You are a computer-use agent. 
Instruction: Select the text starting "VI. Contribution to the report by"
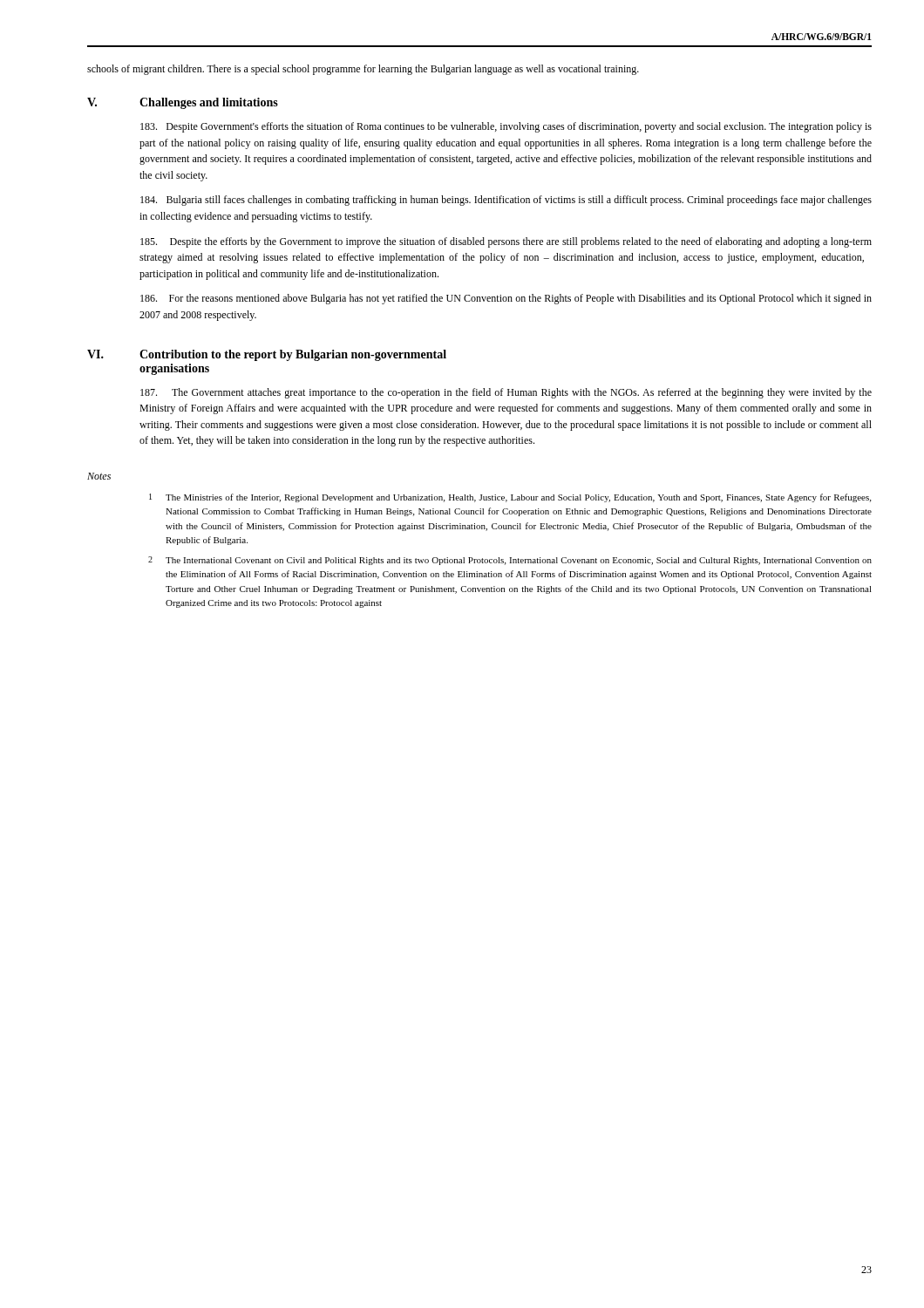[x=267, y=361]
